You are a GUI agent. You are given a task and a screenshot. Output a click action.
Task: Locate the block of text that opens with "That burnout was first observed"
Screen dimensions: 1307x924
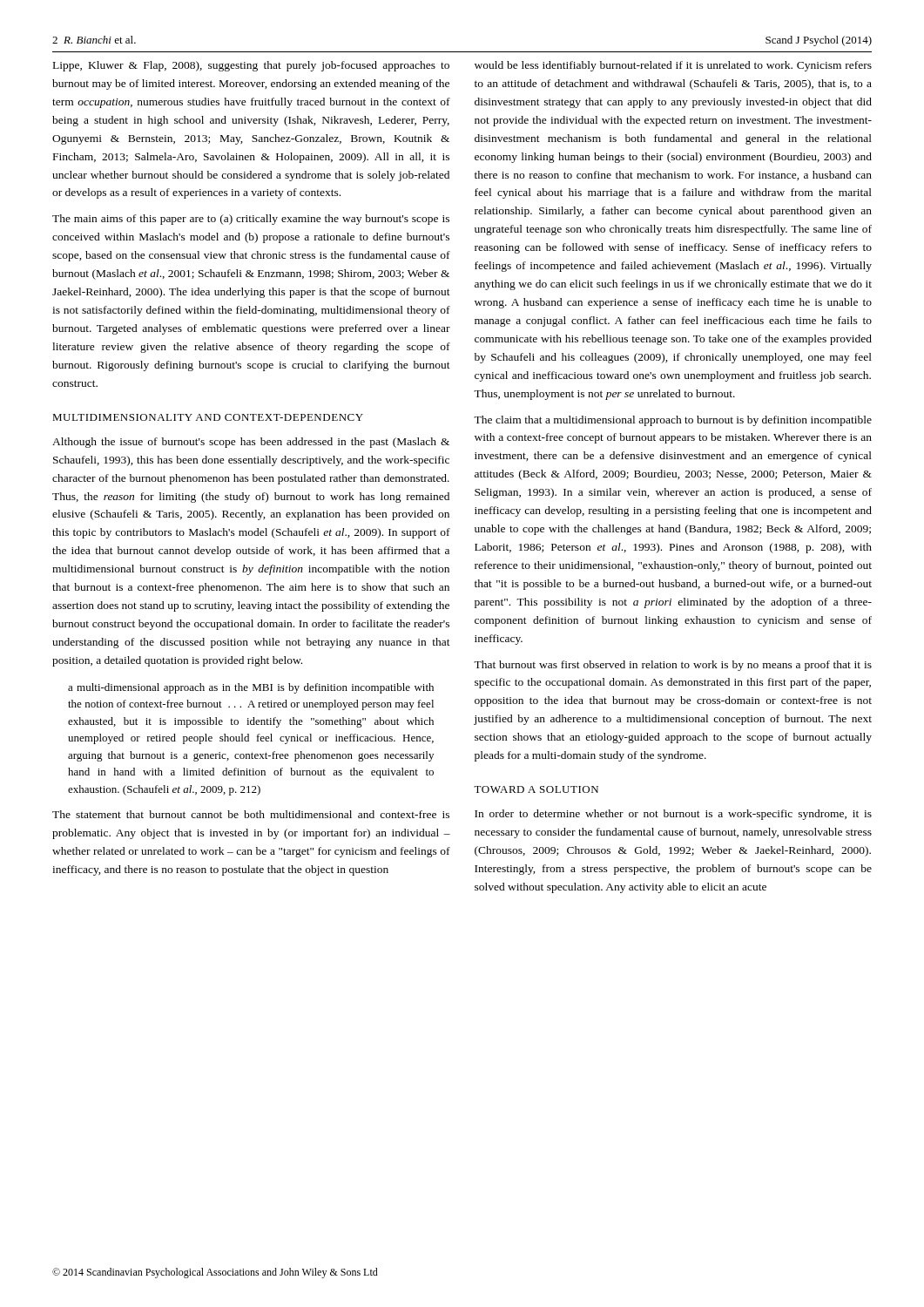673,710
